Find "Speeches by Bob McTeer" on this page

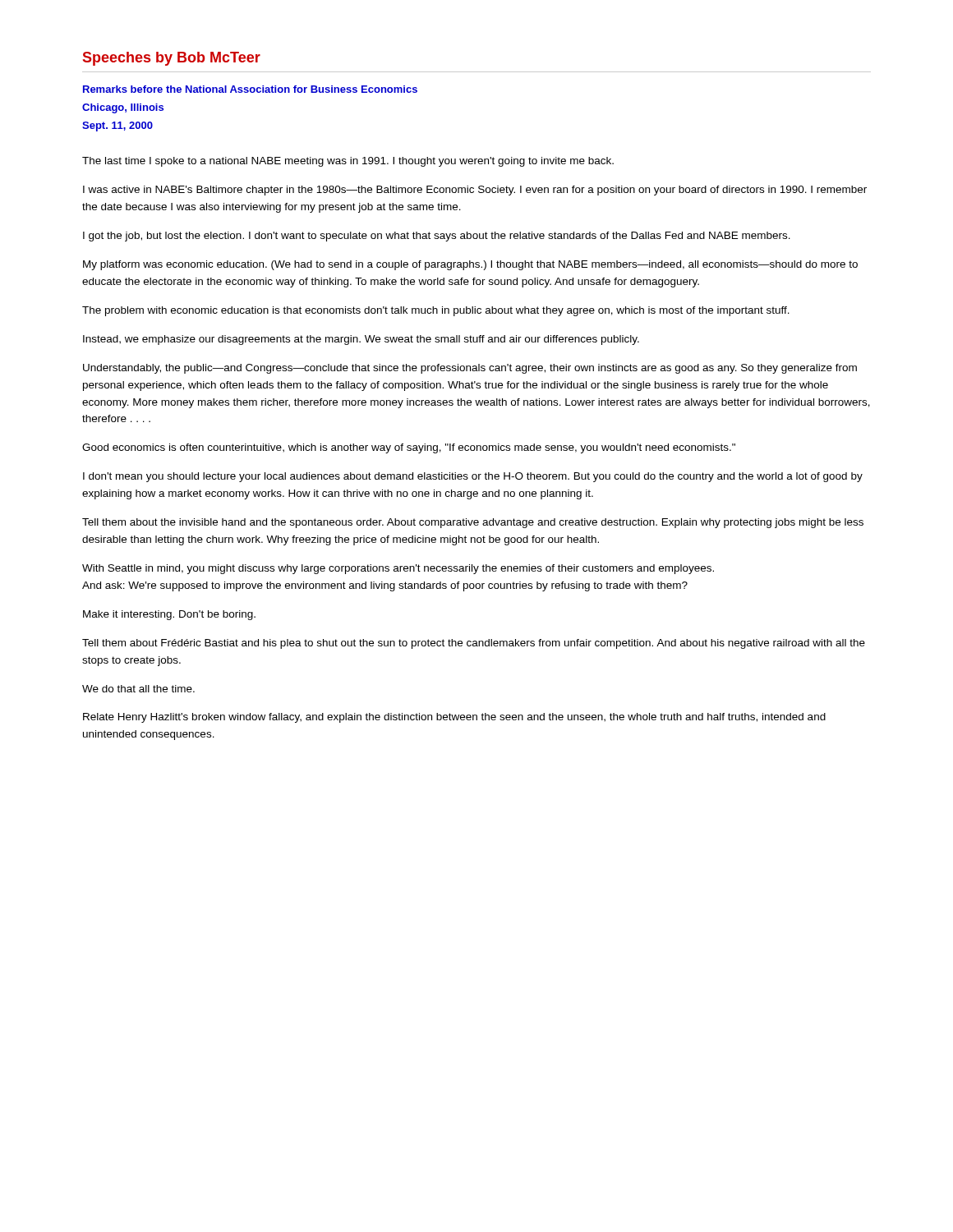pyautogui.click(x=171, y=57)
